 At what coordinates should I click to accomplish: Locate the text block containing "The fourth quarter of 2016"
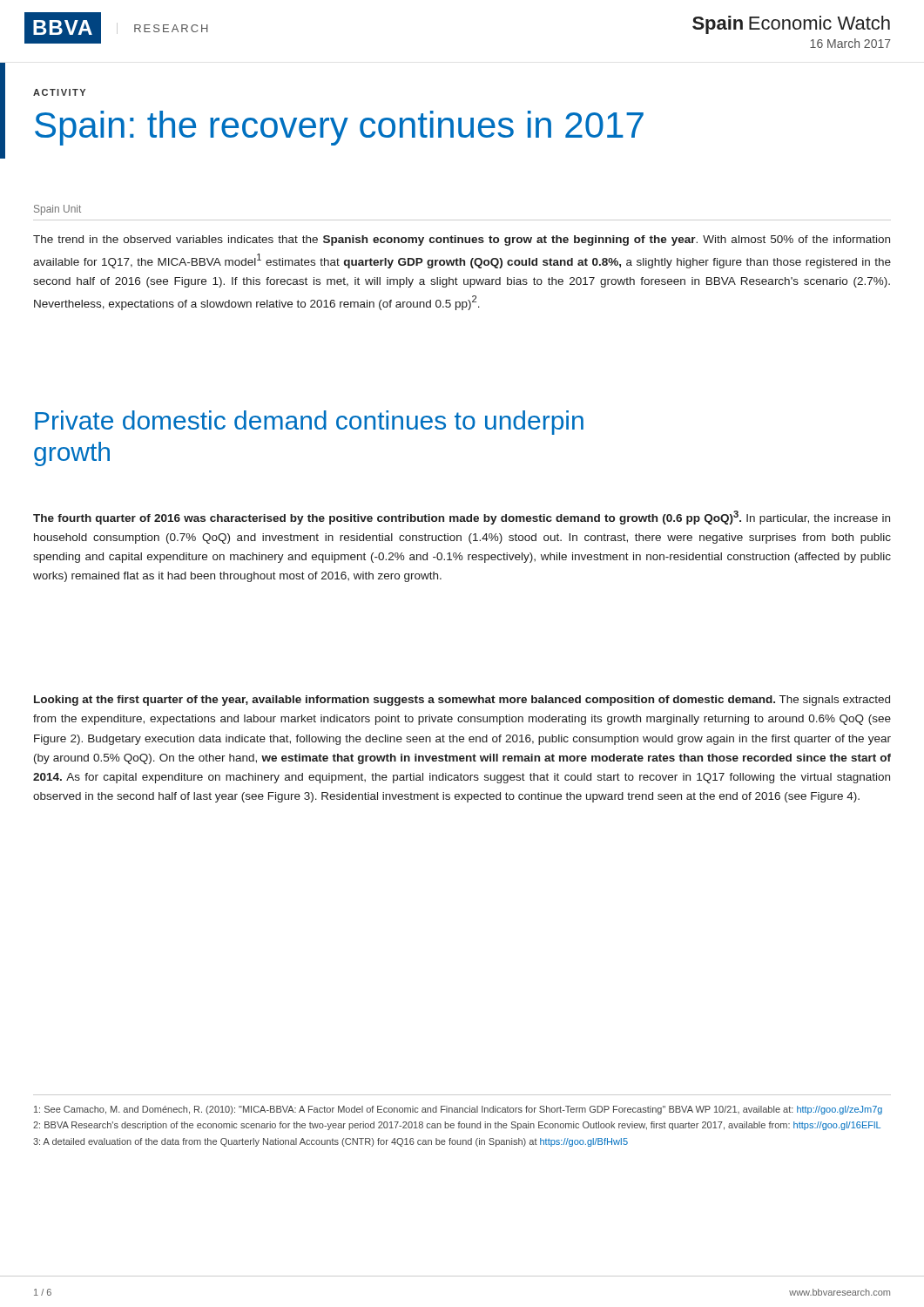pos(462,545)
